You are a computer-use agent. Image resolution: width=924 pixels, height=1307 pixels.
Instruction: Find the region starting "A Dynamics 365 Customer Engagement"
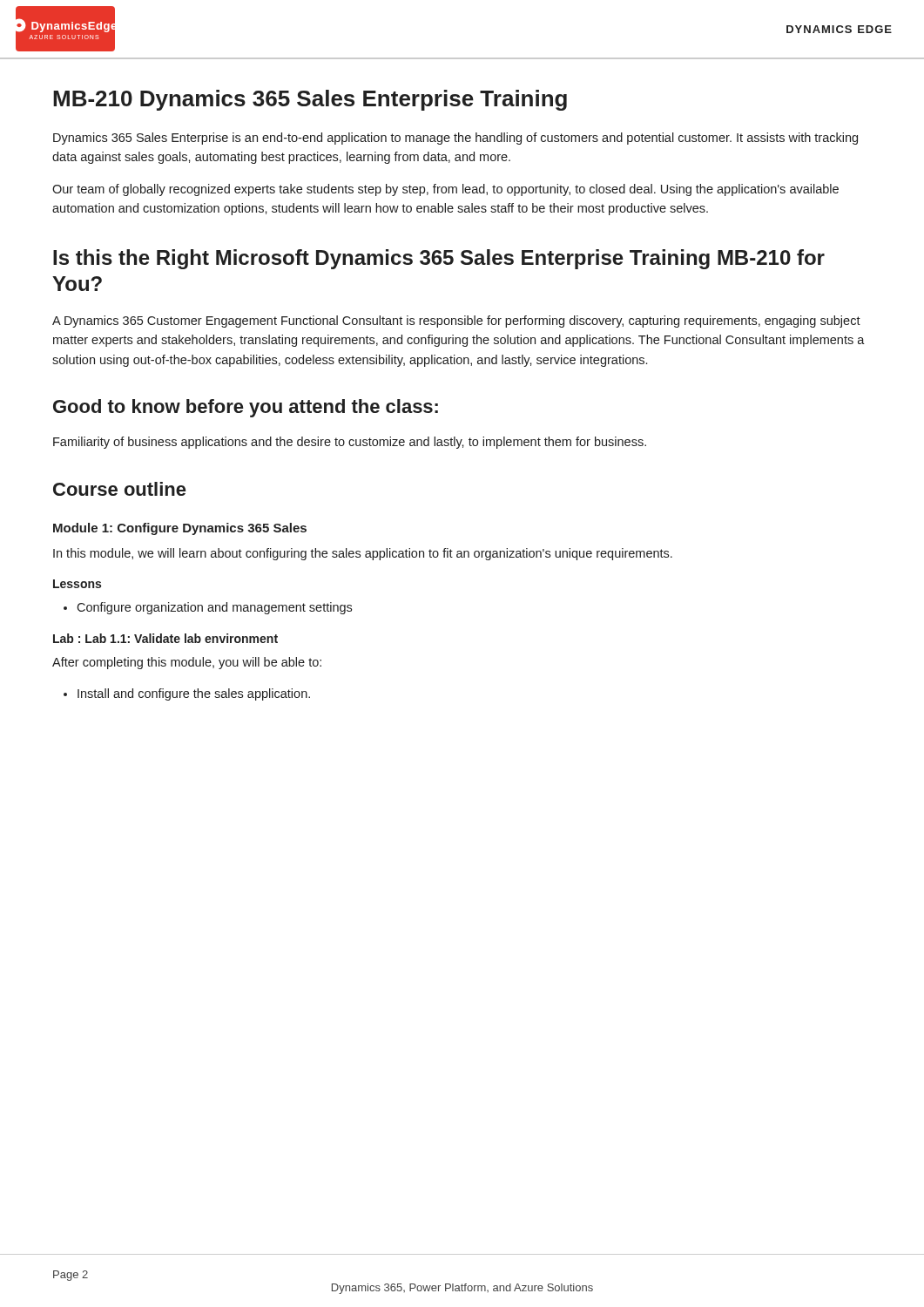[x=466, y=340]
